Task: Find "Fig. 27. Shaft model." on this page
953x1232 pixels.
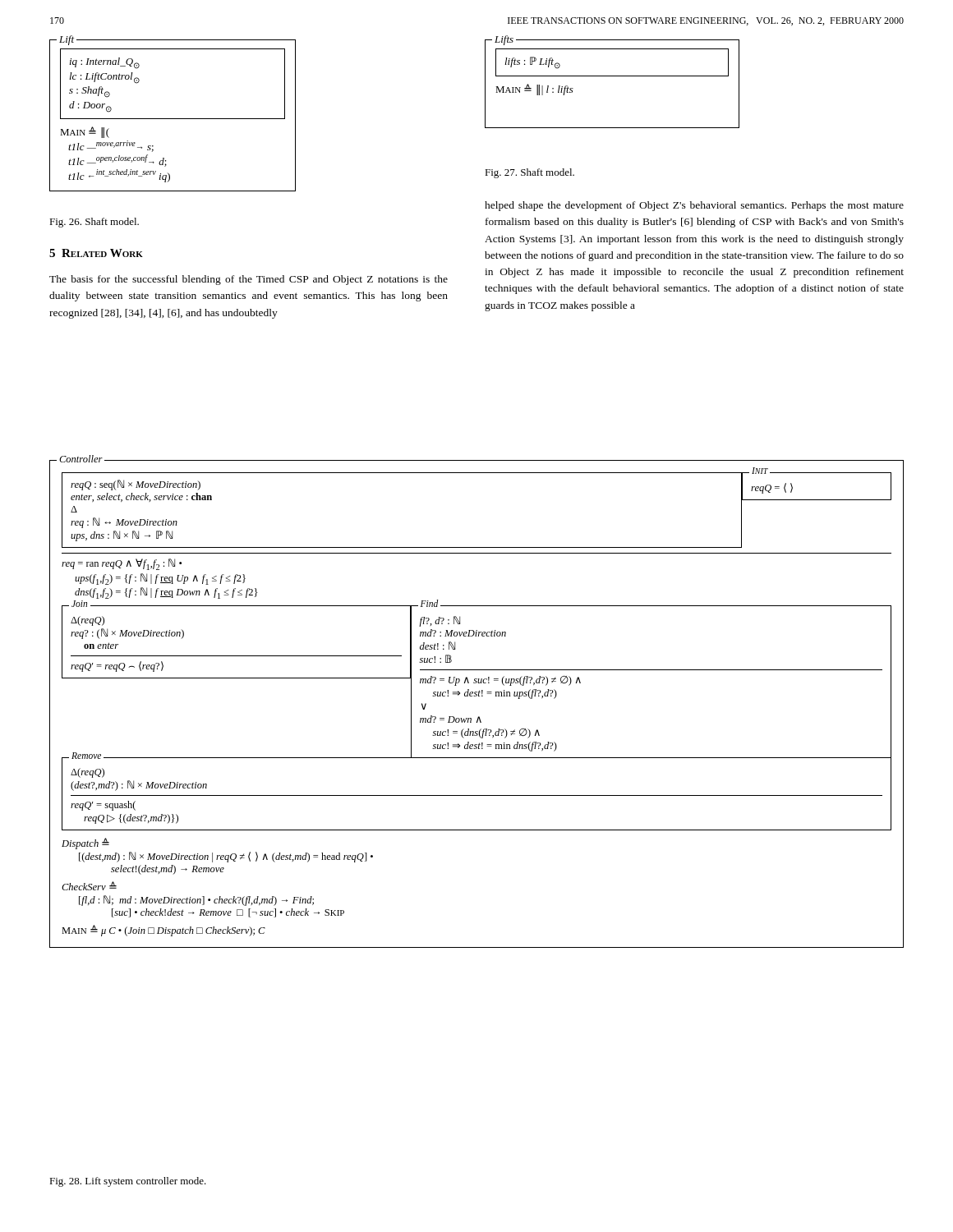Action: click(530, 172)
